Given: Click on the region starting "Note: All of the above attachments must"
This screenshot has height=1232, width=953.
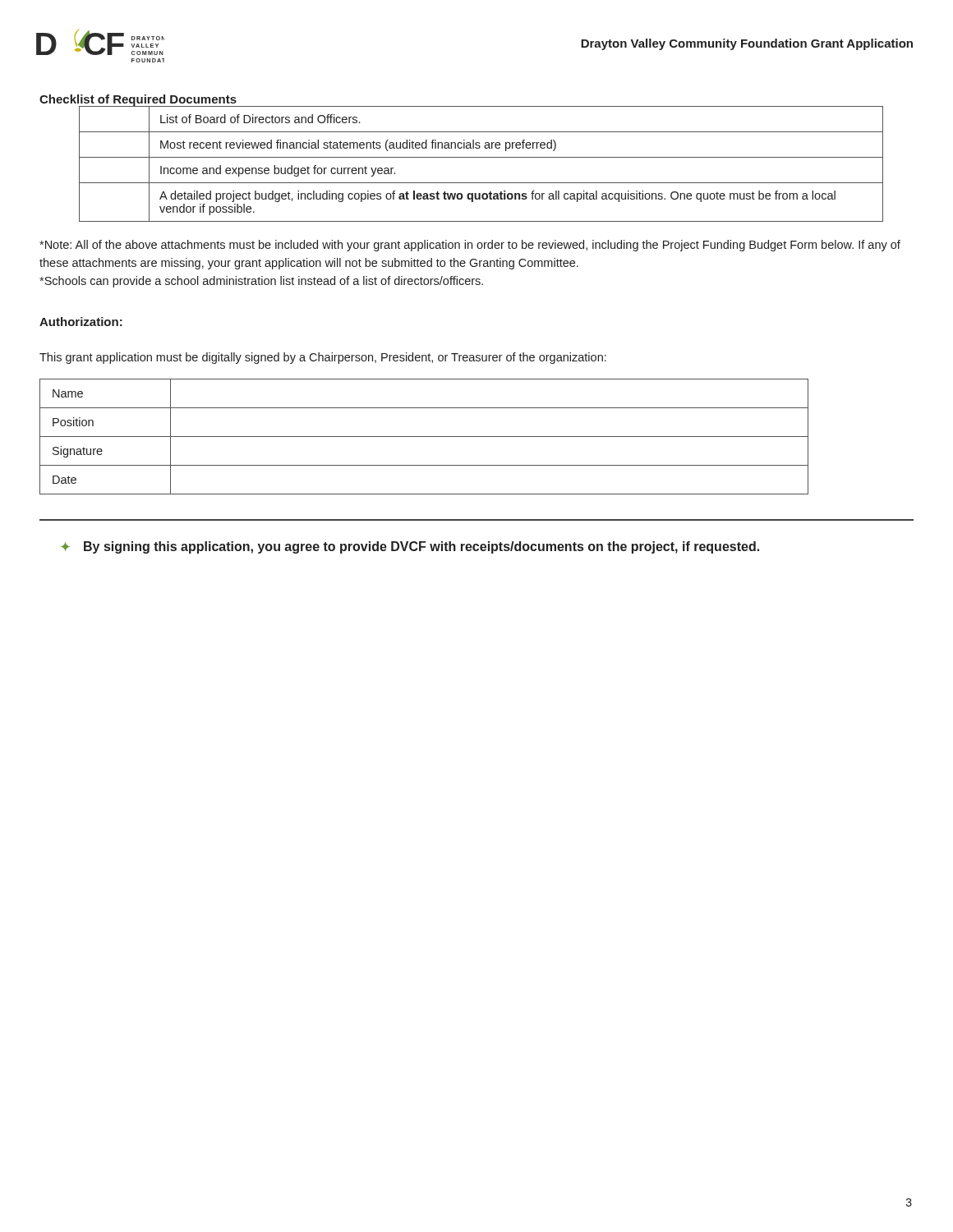Looking at the screenshot, I should (476, 263).
